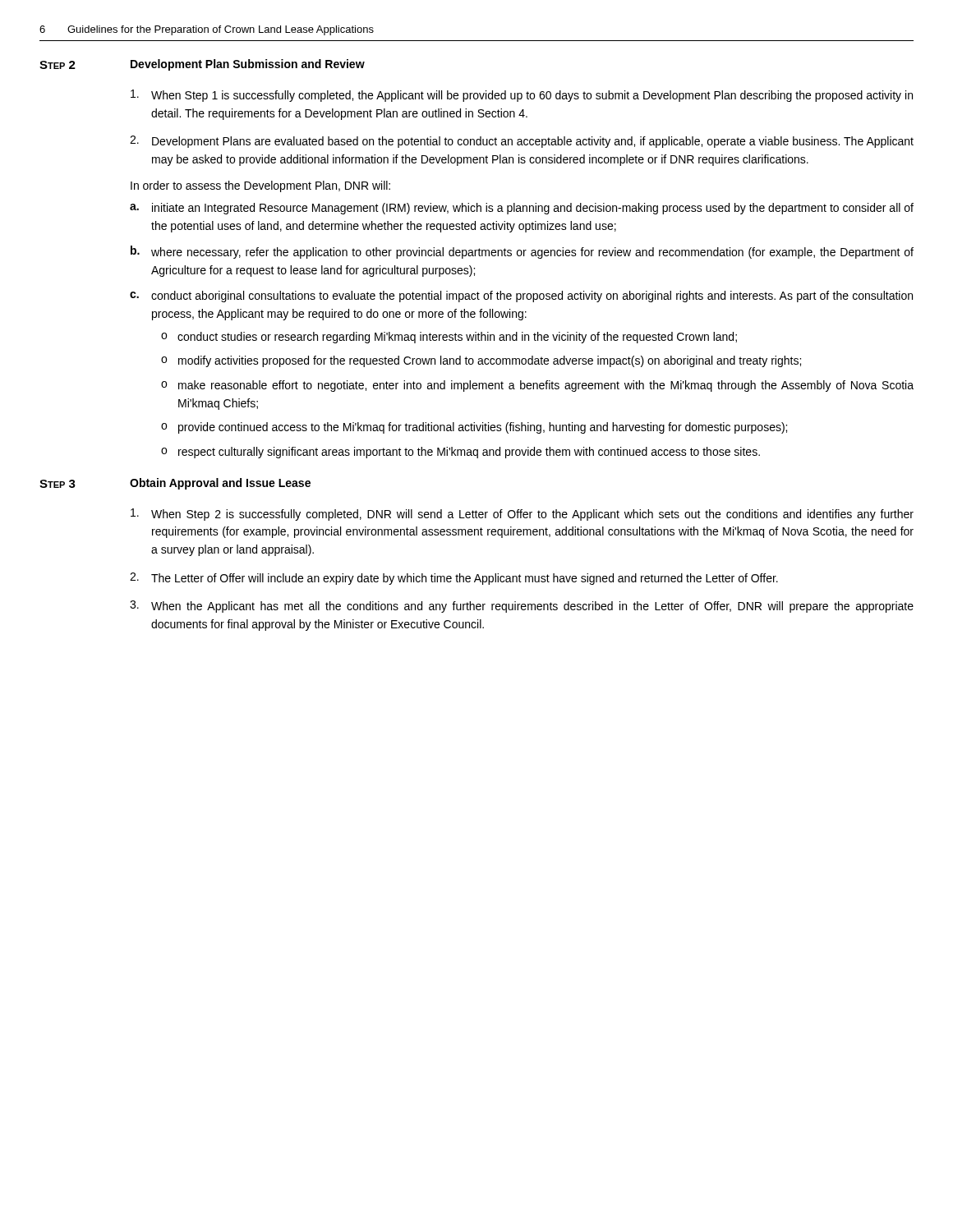
Task: Select the text block starting "o make reasonable effort to negotiate, enter"
Action: [532, 395]
